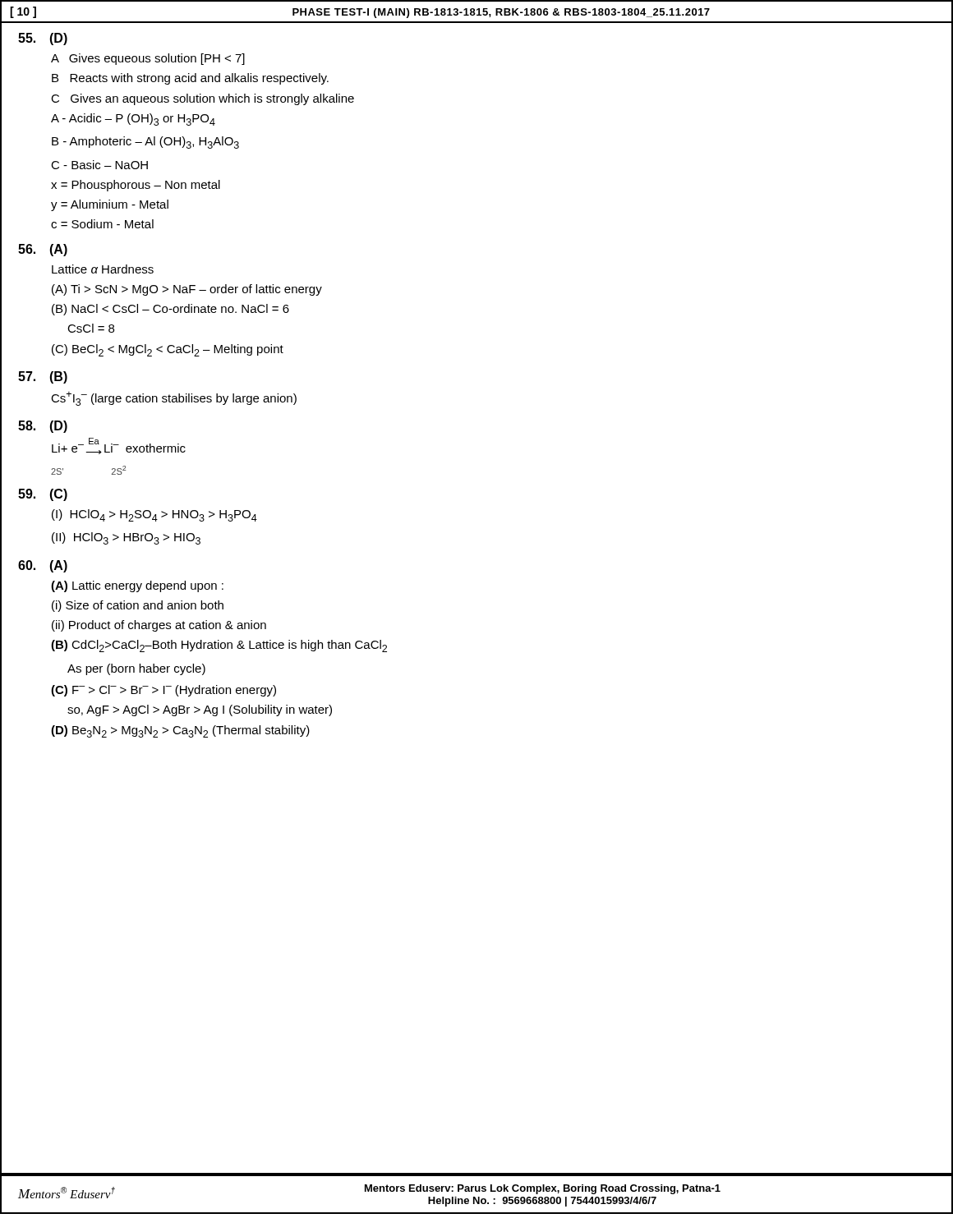
Task: Find the list item that says "56.(A) Lattice α Hardness (A)"
Action: (60, 250)
